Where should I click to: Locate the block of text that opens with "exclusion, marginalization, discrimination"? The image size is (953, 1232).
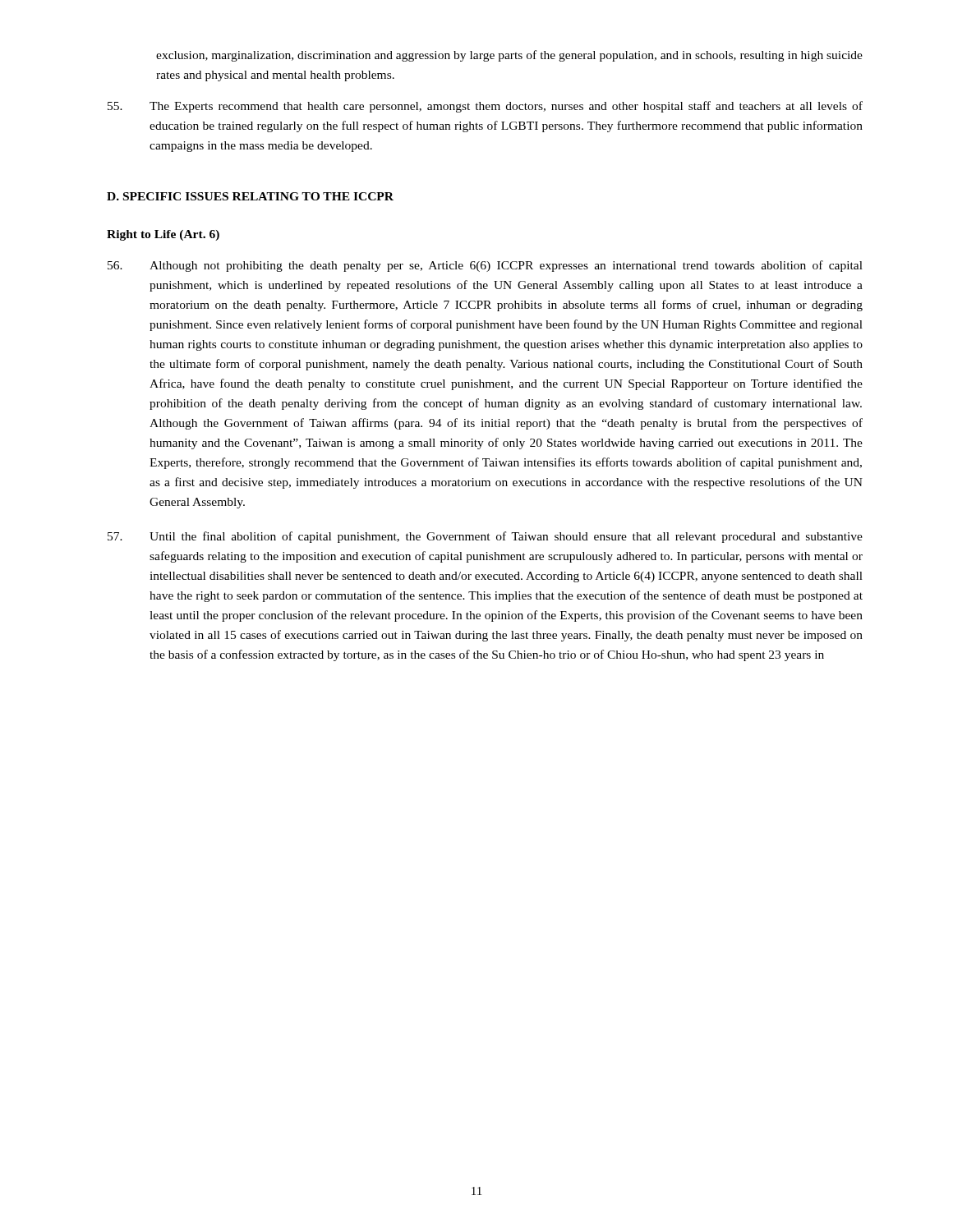click(x=509, y=65)
